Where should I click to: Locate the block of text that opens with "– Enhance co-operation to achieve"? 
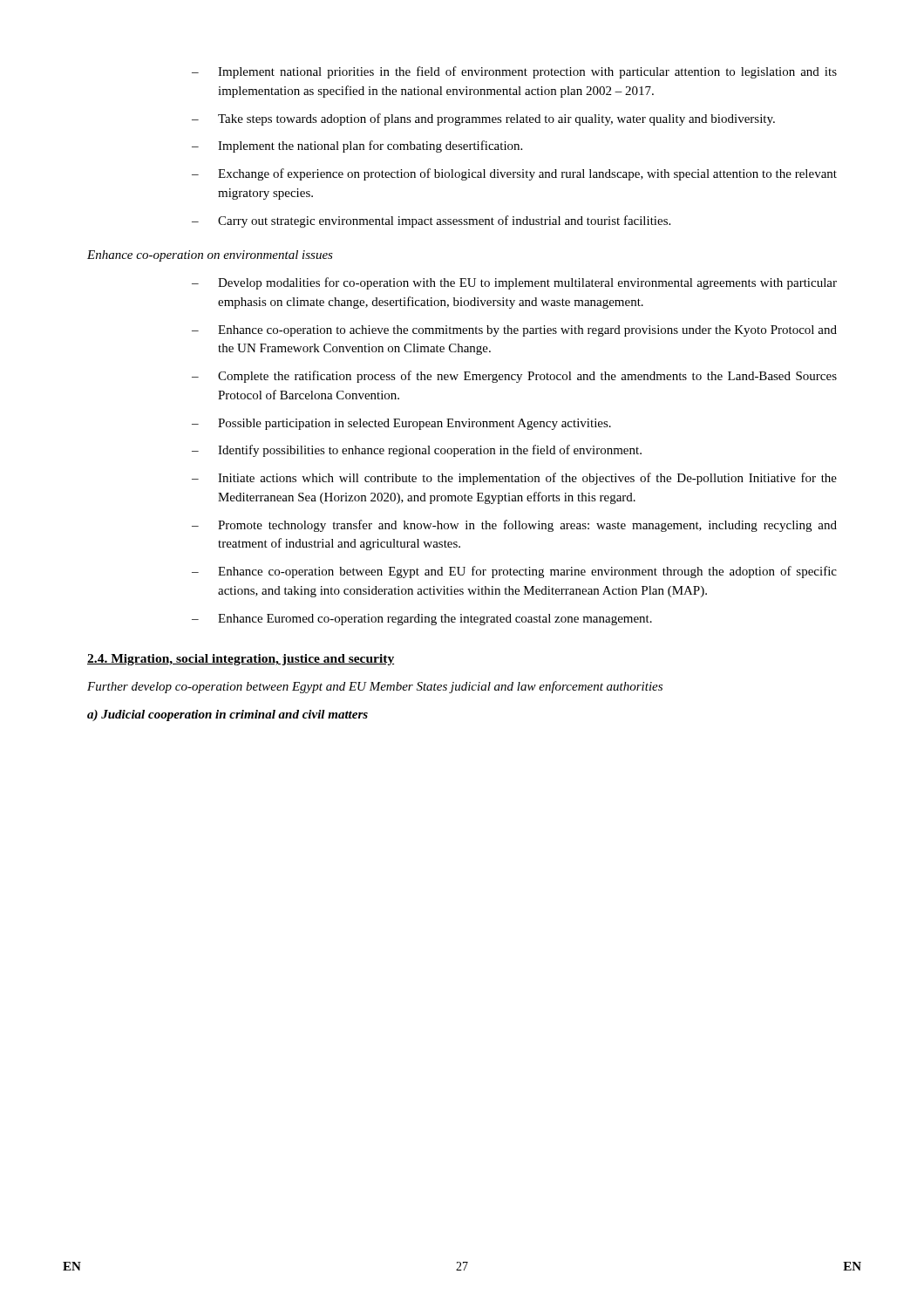(x=514, y=339)
